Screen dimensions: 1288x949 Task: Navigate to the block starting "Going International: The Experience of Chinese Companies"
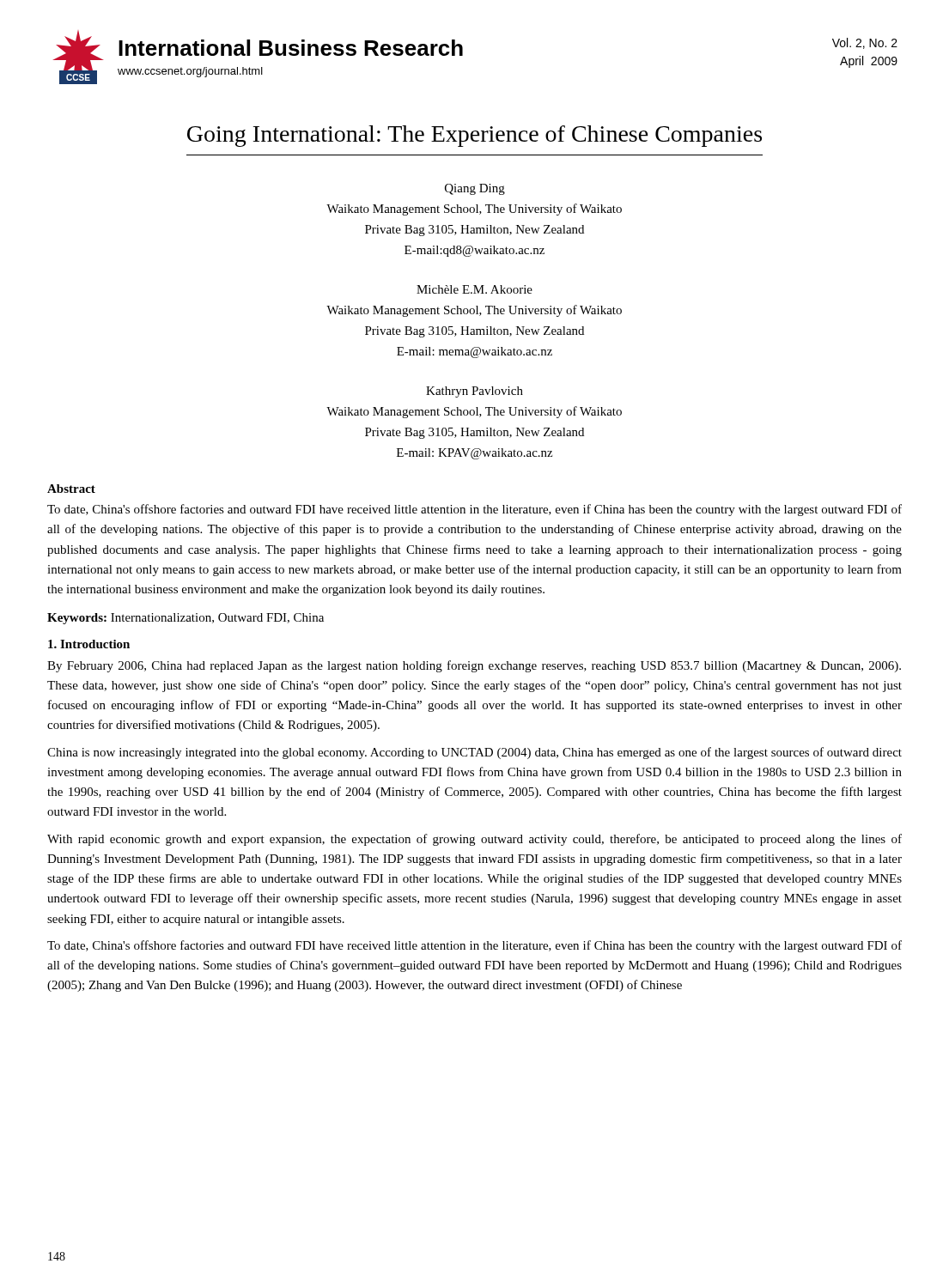pos(474,138)
